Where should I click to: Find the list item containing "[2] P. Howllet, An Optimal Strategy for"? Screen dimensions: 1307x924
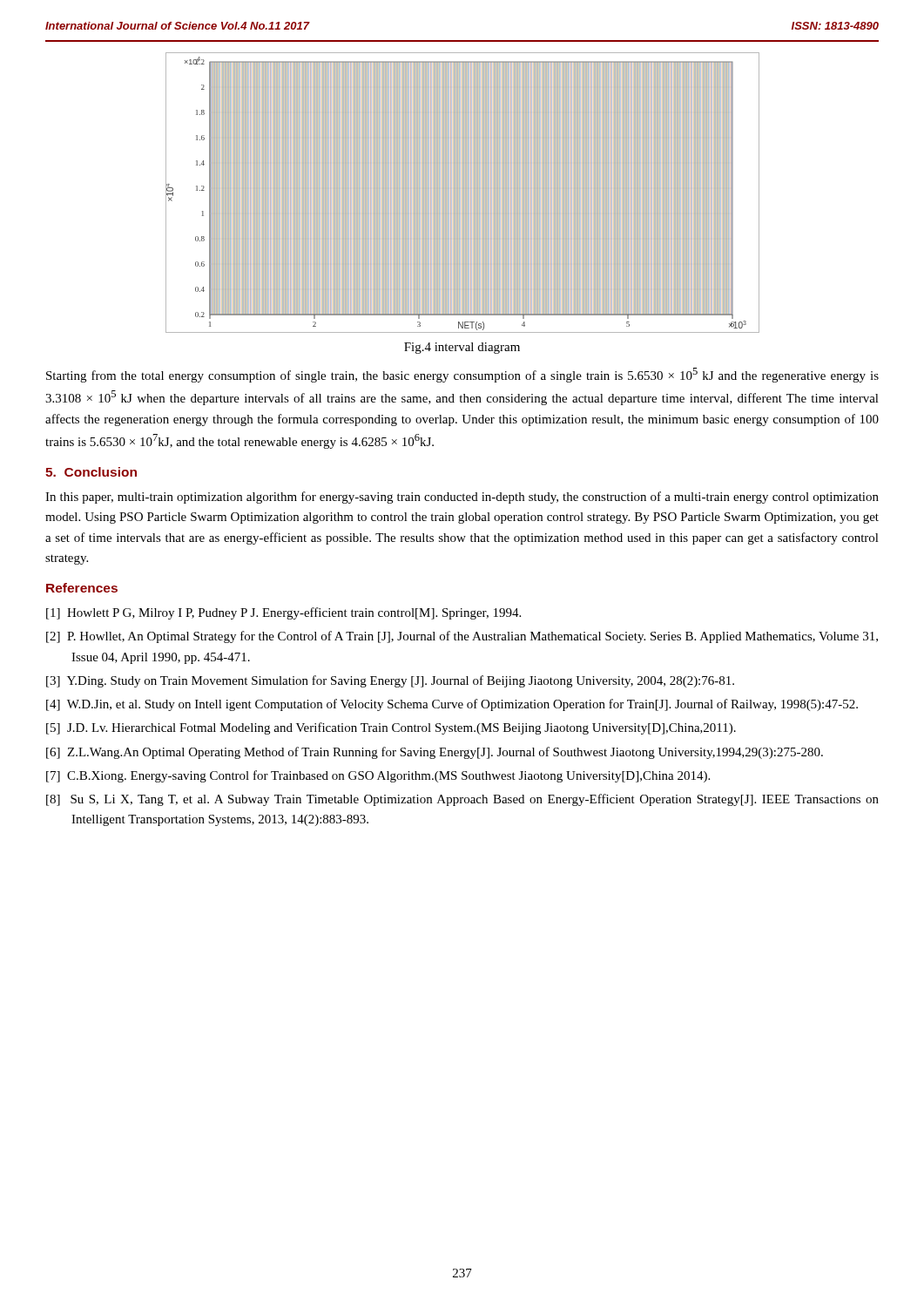point(462,646)
